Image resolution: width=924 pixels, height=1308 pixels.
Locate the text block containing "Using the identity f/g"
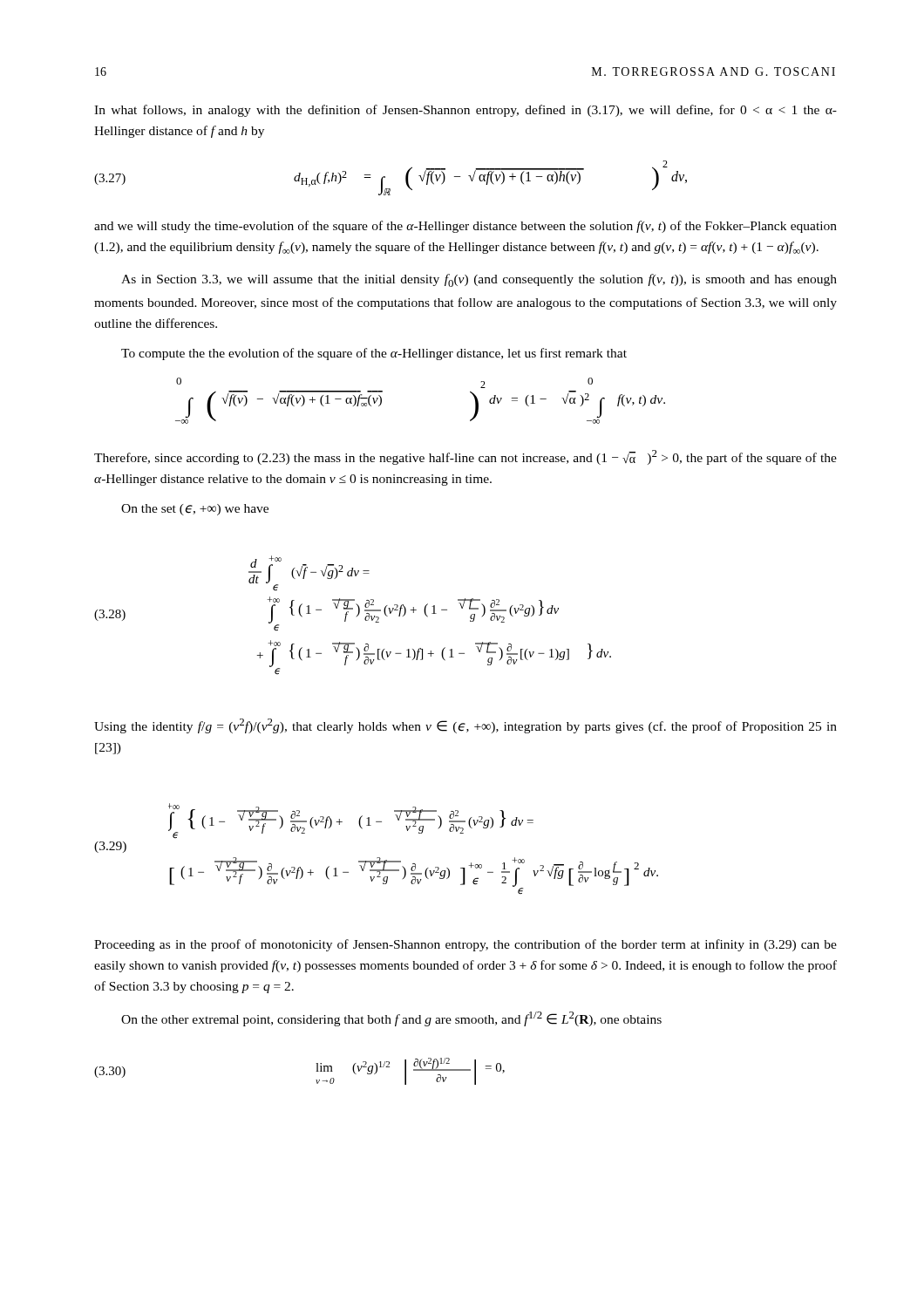pyautogui.click(x=466, y=735)
